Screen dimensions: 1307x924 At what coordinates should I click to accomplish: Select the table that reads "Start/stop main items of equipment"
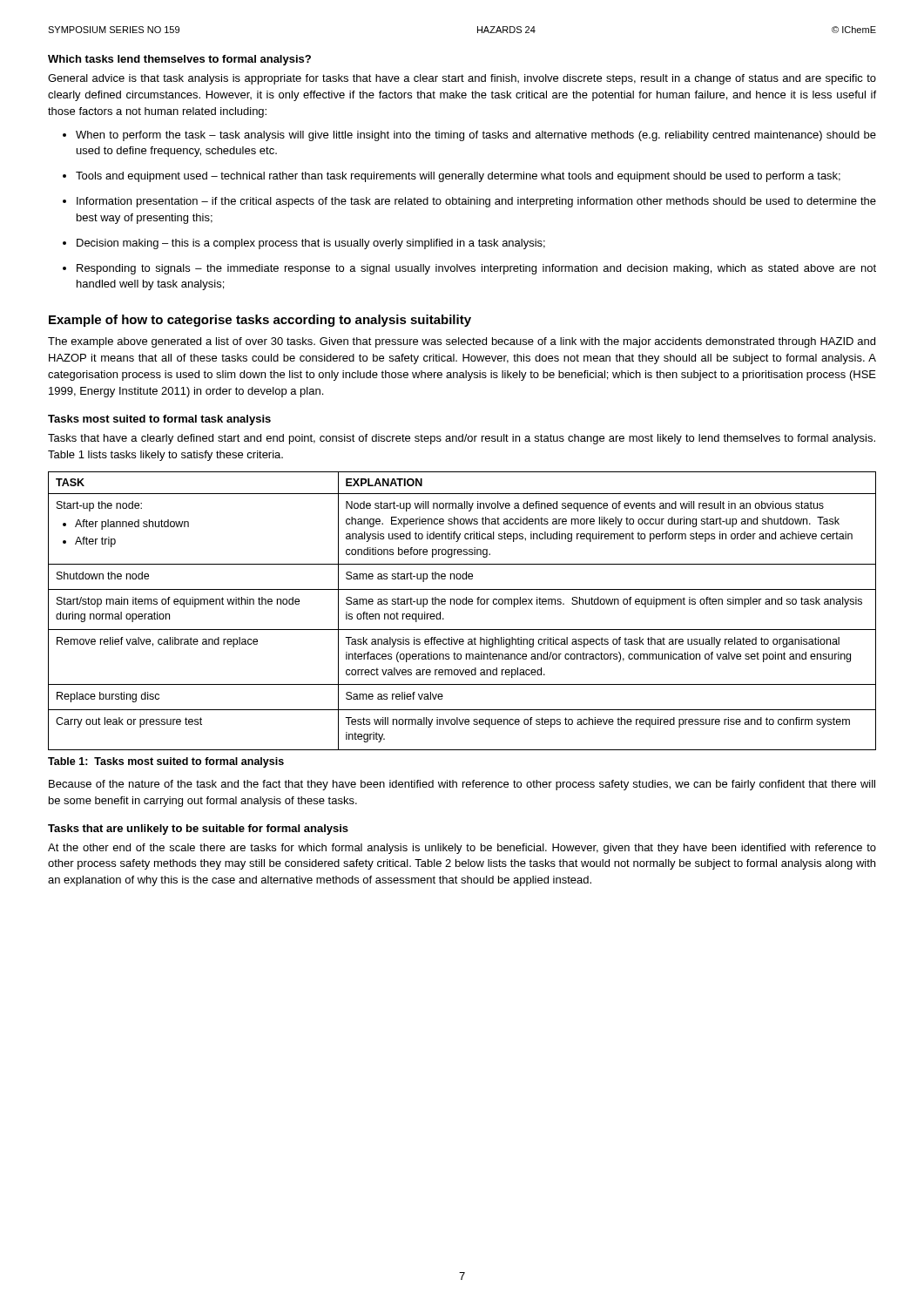point(462,611)
